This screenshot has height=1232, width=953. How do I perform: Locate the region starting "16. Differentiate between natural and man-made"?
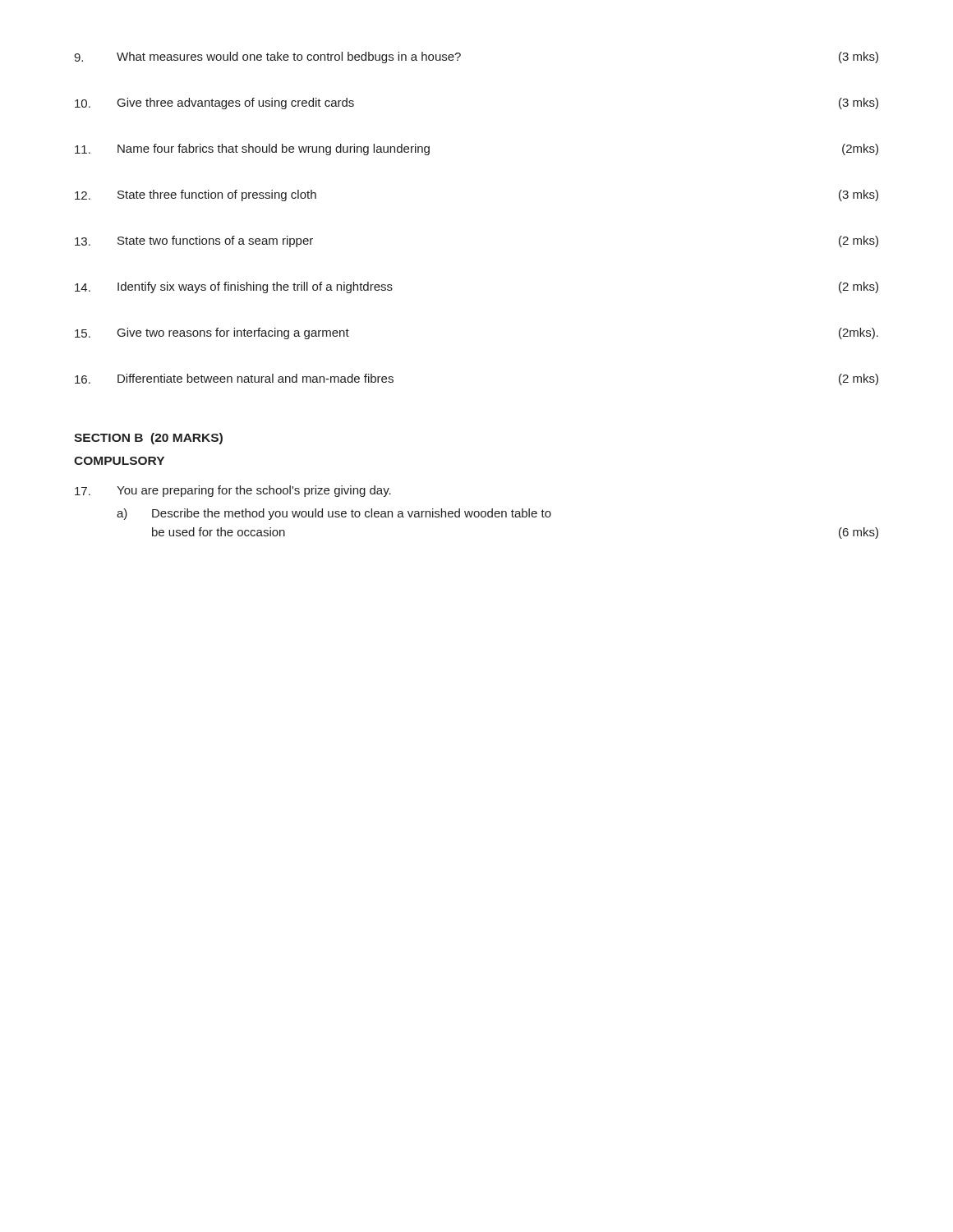[251, 379]
